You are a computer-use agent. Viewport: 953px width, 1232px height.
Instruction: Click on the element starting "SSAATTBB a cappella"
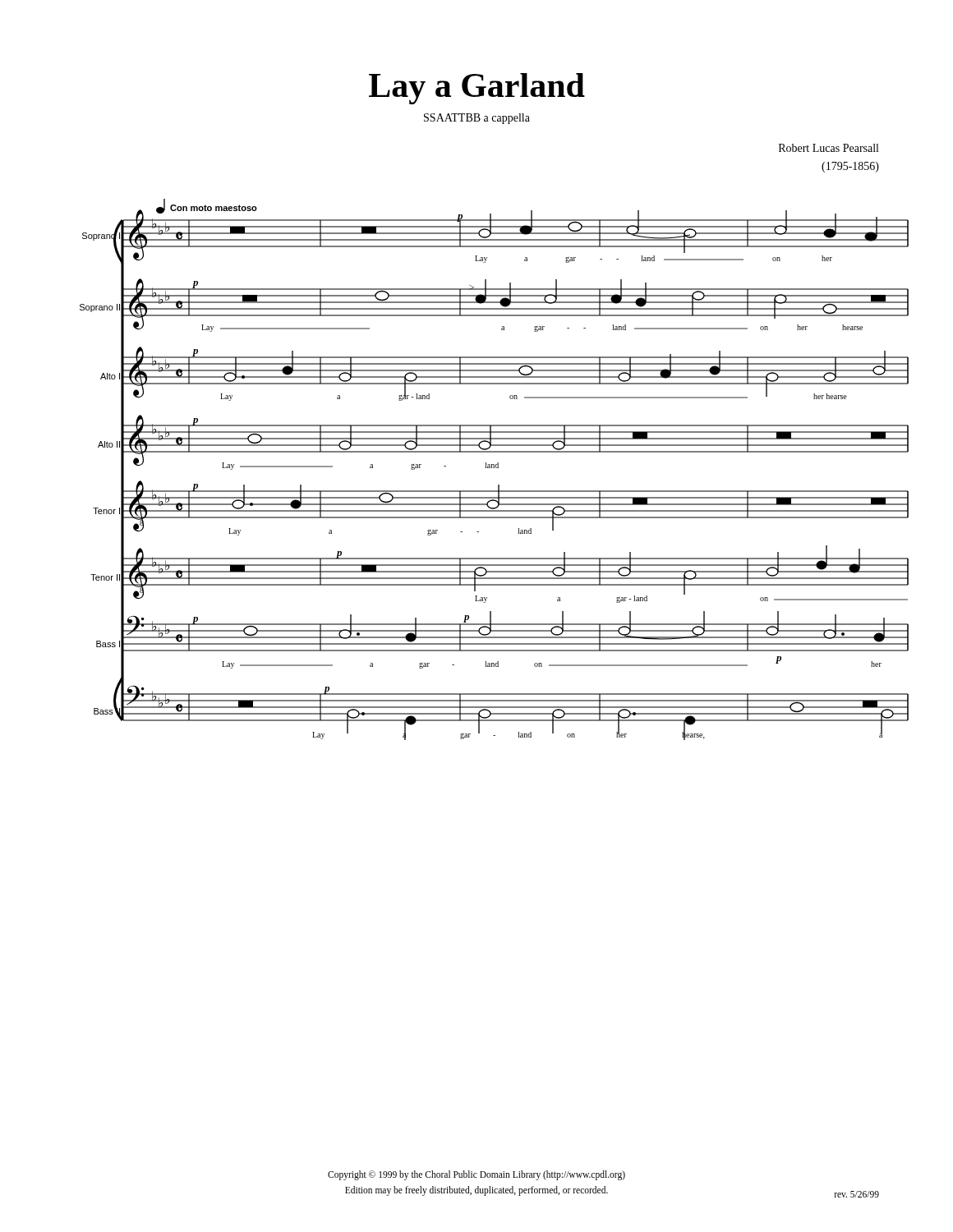(x=476, y=118)
